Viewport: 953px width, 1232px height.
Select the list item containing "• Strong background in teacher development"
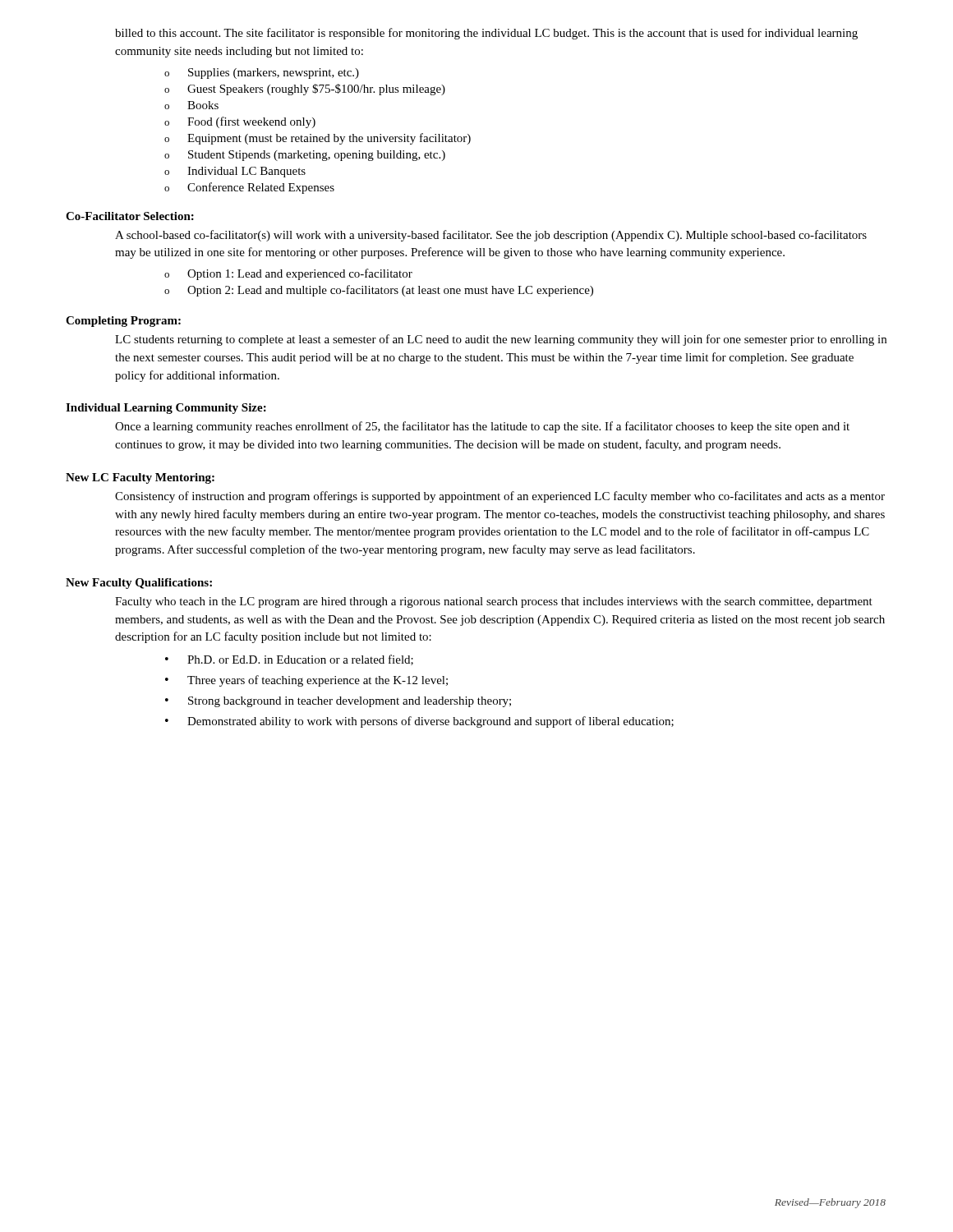(x=338, y=702)
